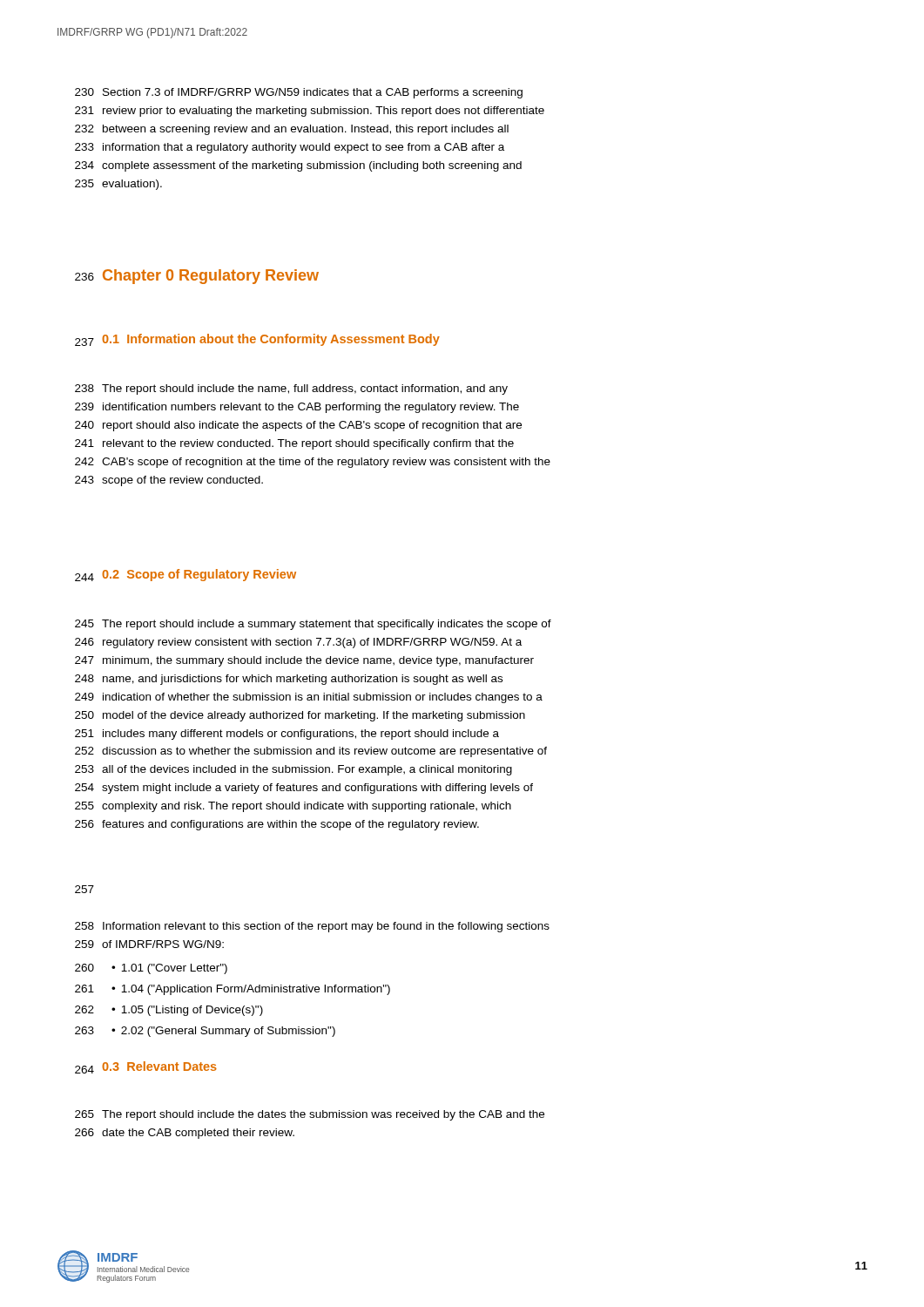The image size is (924, 1307).
Task: Locate the text "264 0.3 Relevant Dates"
Action: pyautogui.click(x=146, y=1067)
